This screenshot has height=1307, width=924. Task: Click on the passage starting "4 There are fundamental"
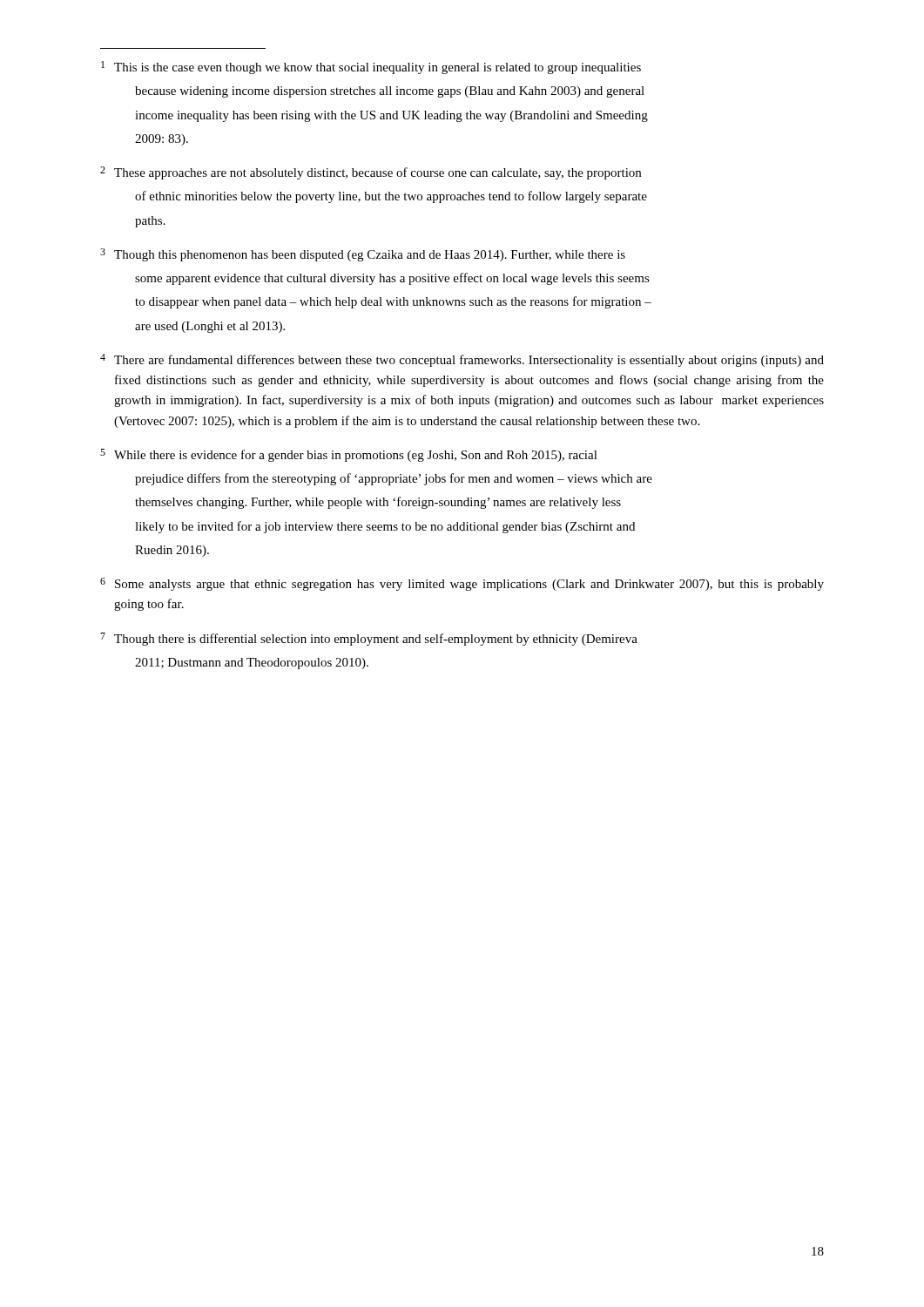462,391
